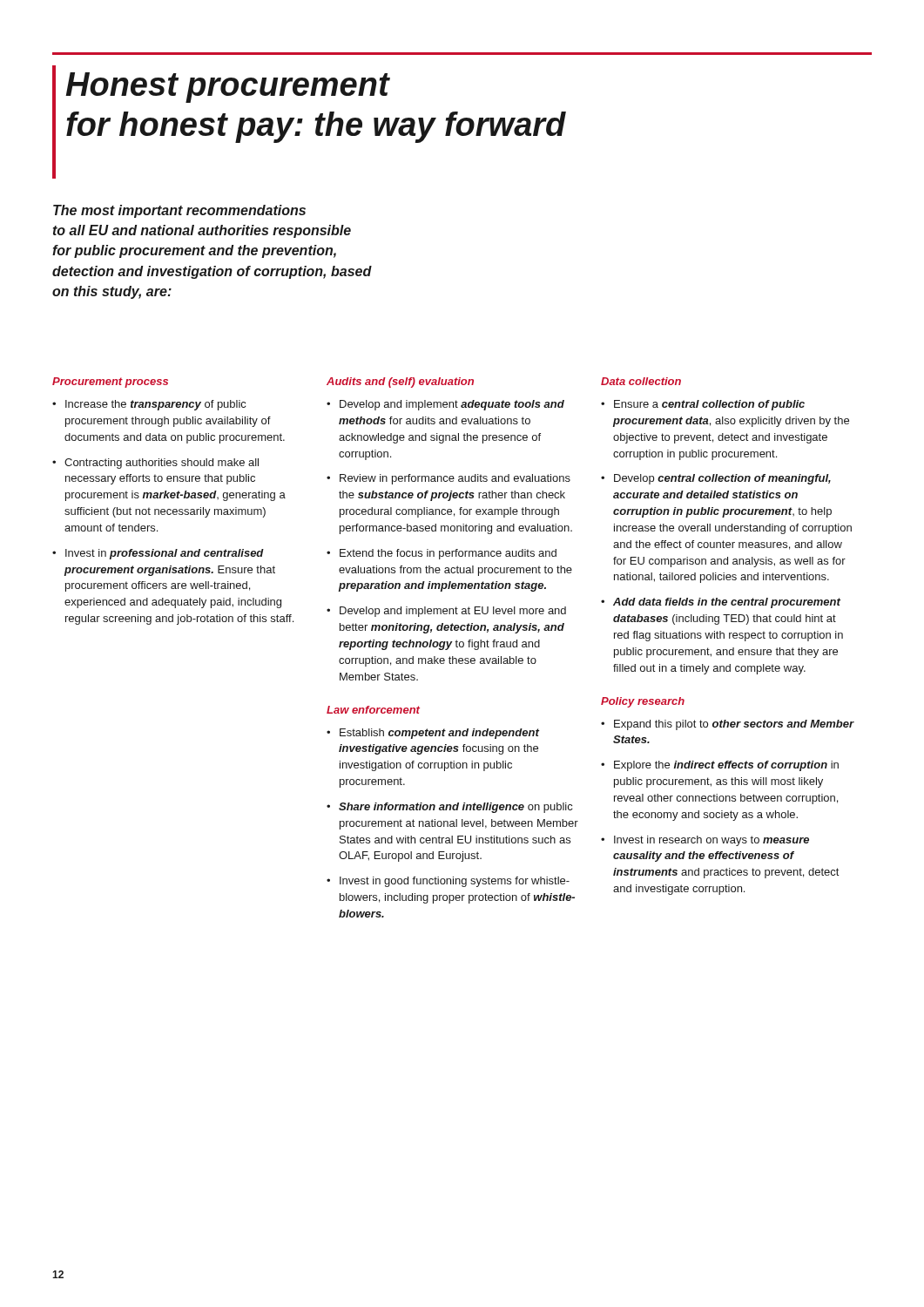
Task: Locate the block of text that opens with "Develop and implement at EU level"
Action: click(453, 643)
